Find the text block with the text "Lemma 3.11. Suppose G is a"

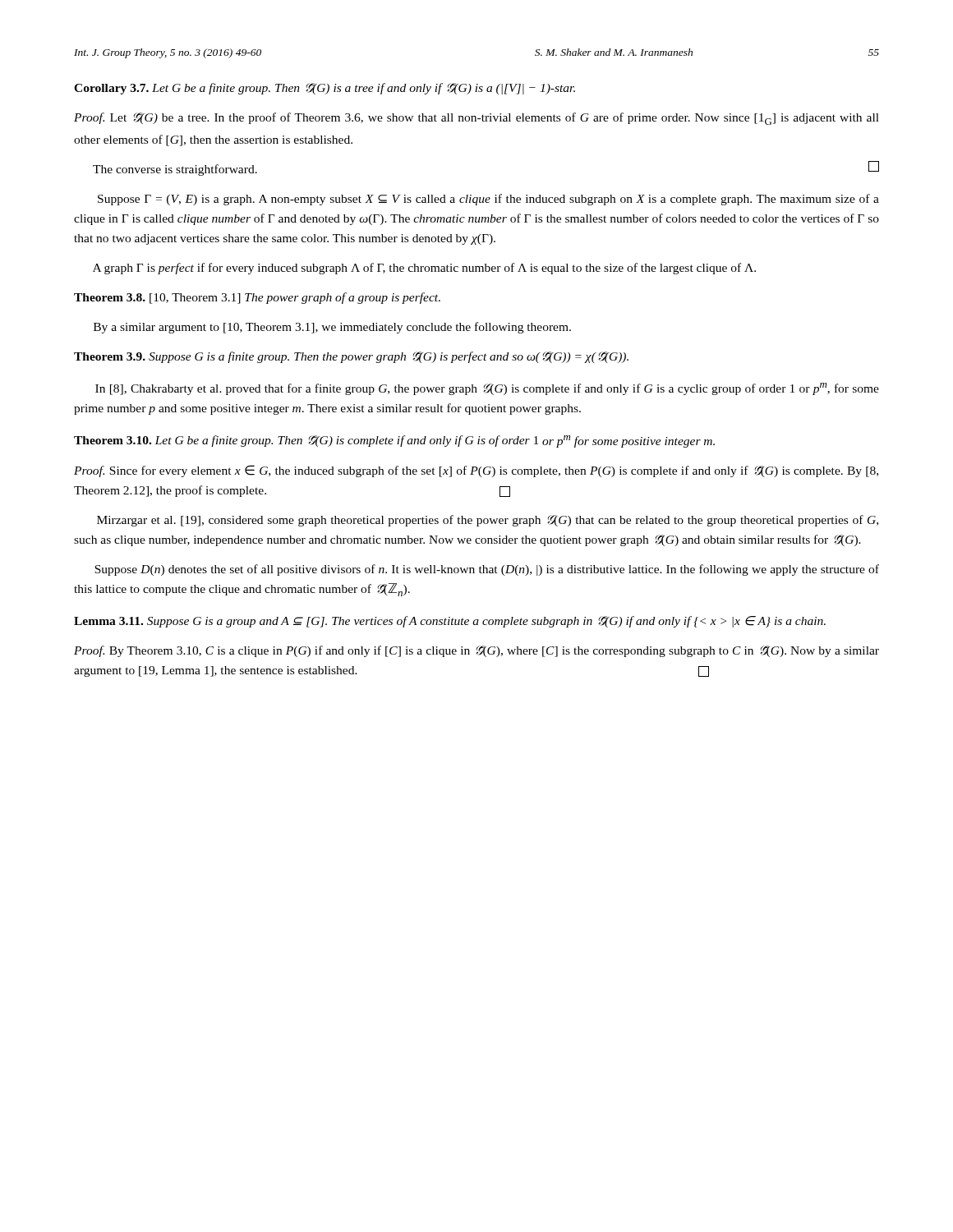(450, 620)
